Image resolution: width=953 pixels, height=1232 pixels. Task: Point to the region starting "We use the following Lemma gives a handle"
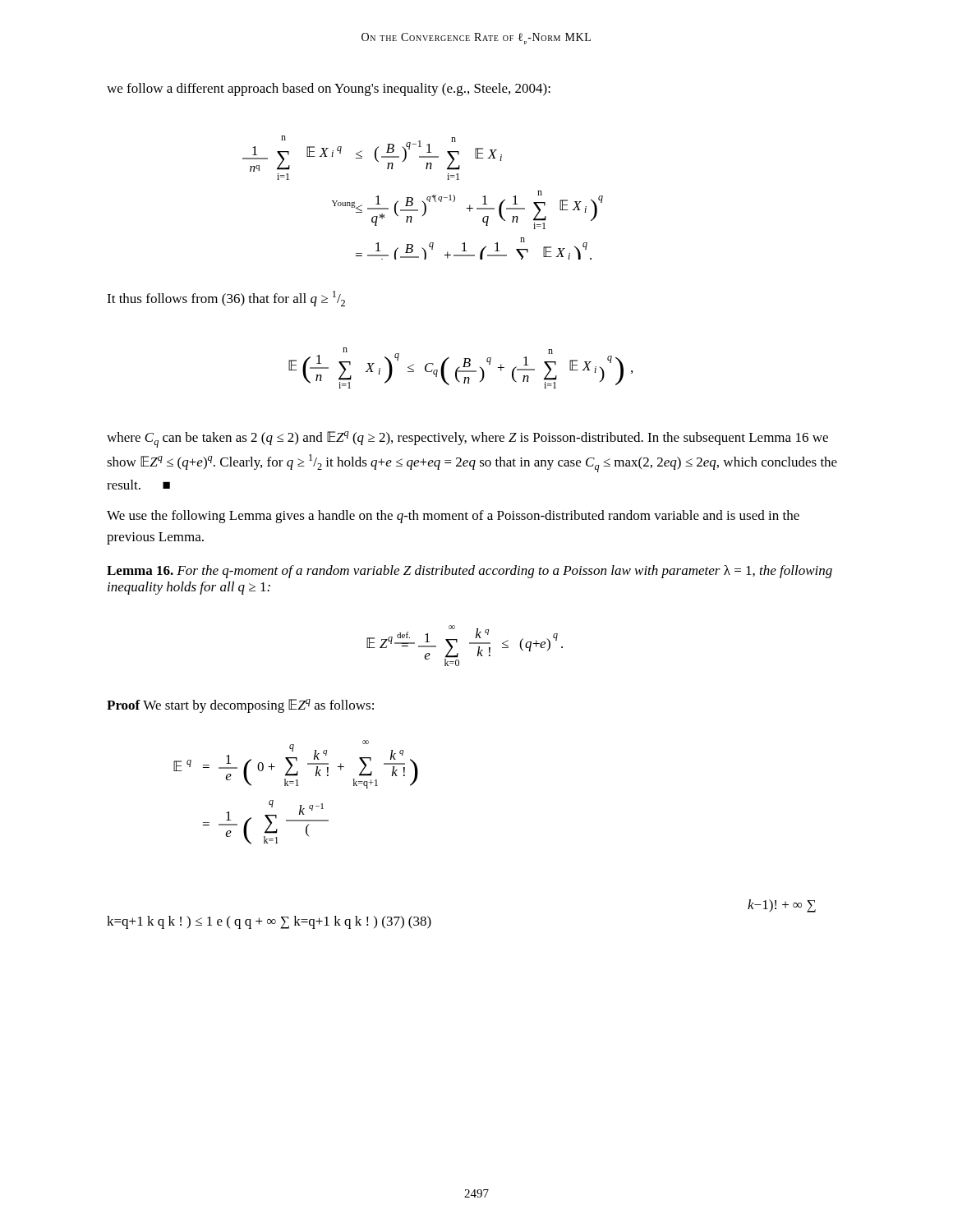[x=453, y=526]
